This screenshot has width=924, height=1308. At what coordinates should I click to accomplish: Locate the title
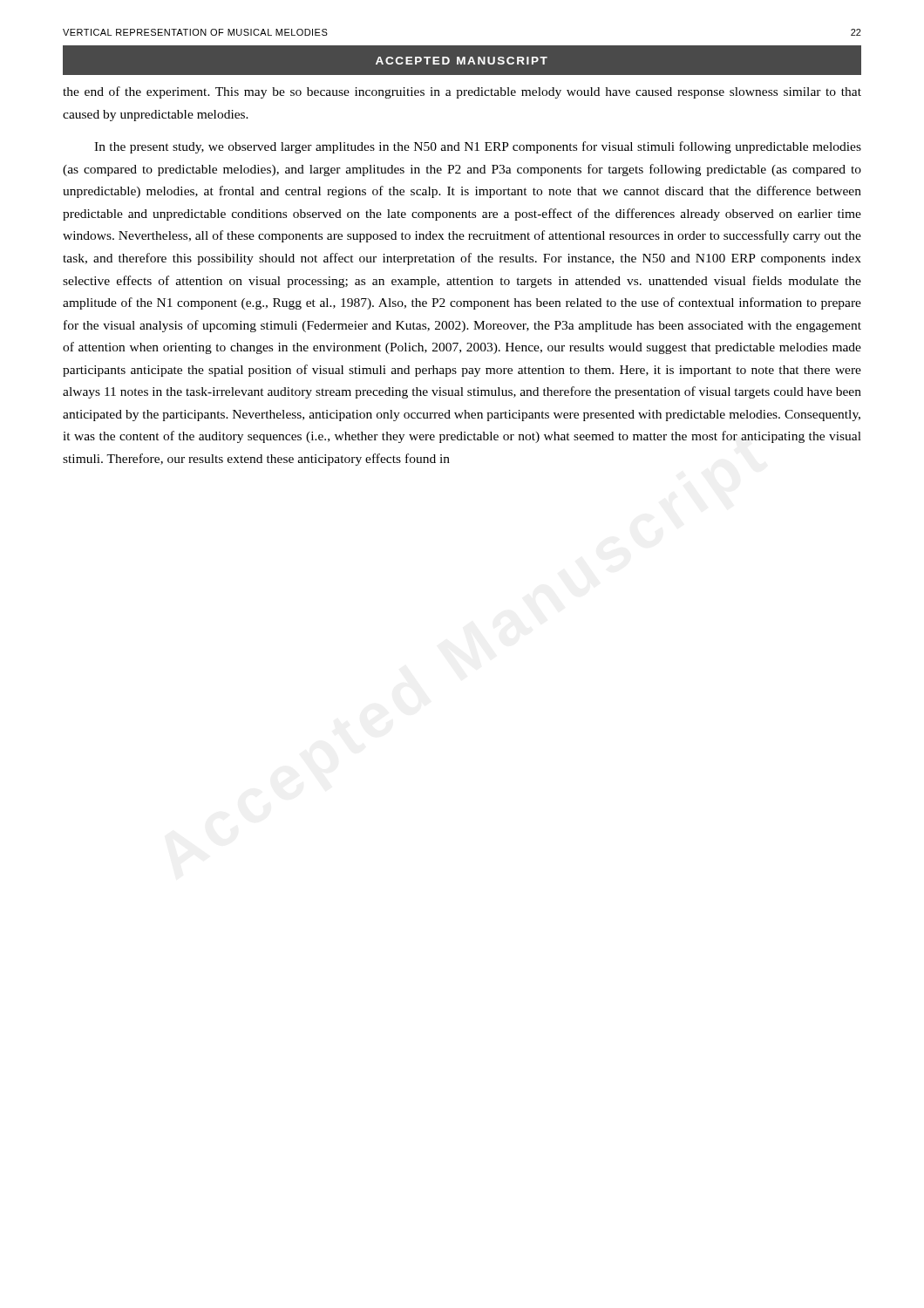462,61
